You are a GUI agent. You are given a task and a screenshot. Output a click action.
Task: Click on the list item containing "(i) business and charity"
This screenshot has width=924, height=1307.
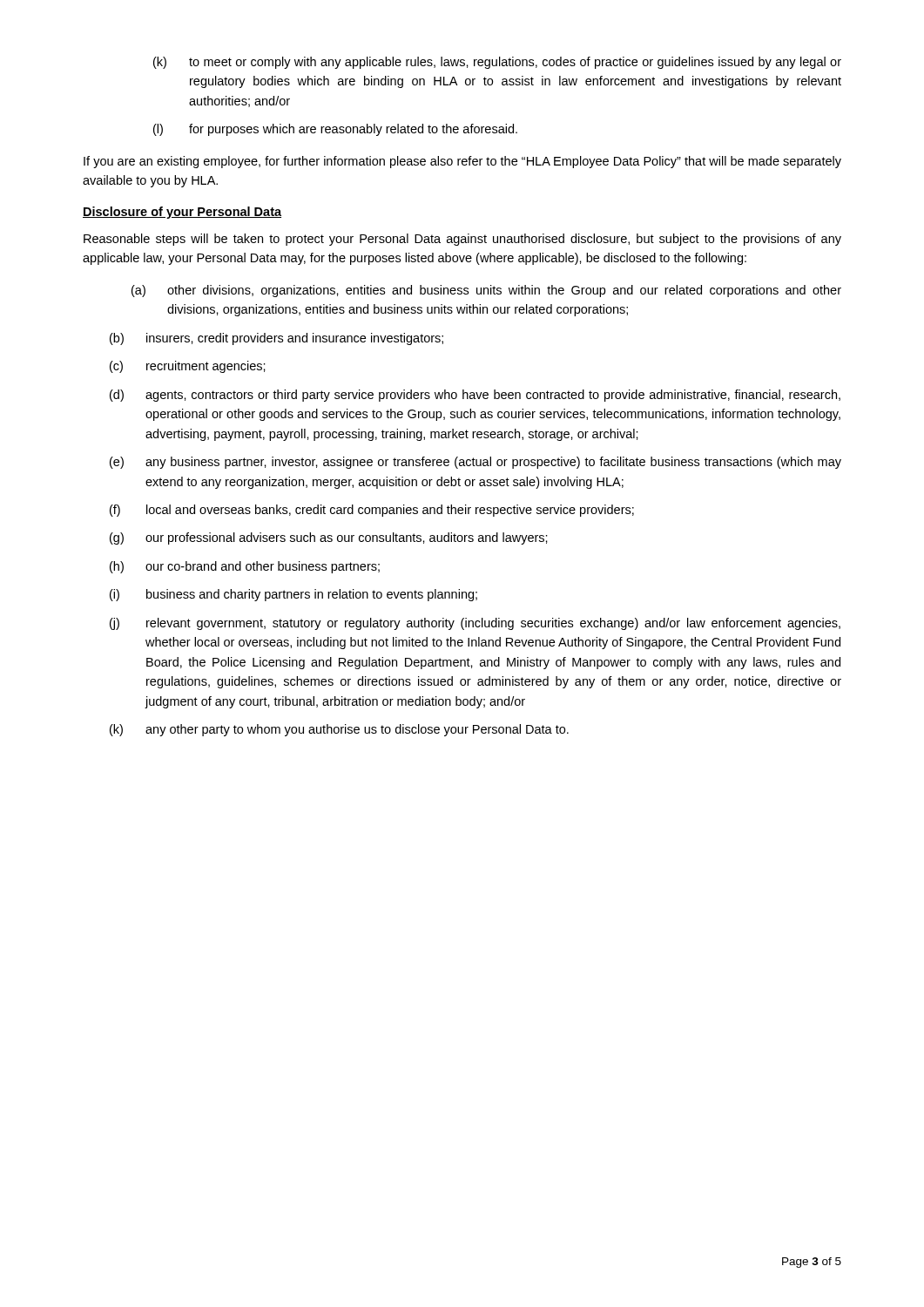click(x=475, y=595)
